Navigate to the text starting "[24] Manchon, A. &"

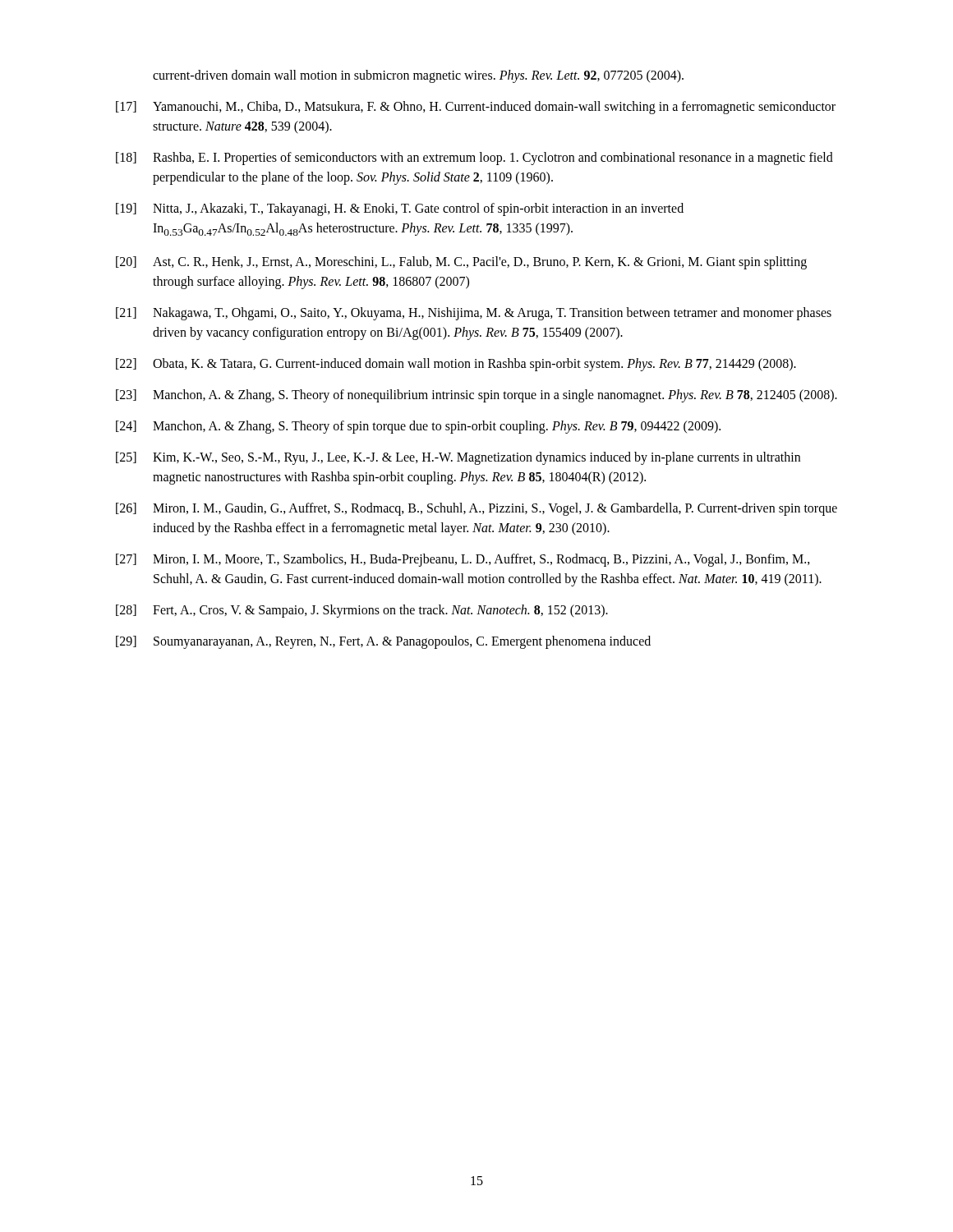click(x=476, y=426)
